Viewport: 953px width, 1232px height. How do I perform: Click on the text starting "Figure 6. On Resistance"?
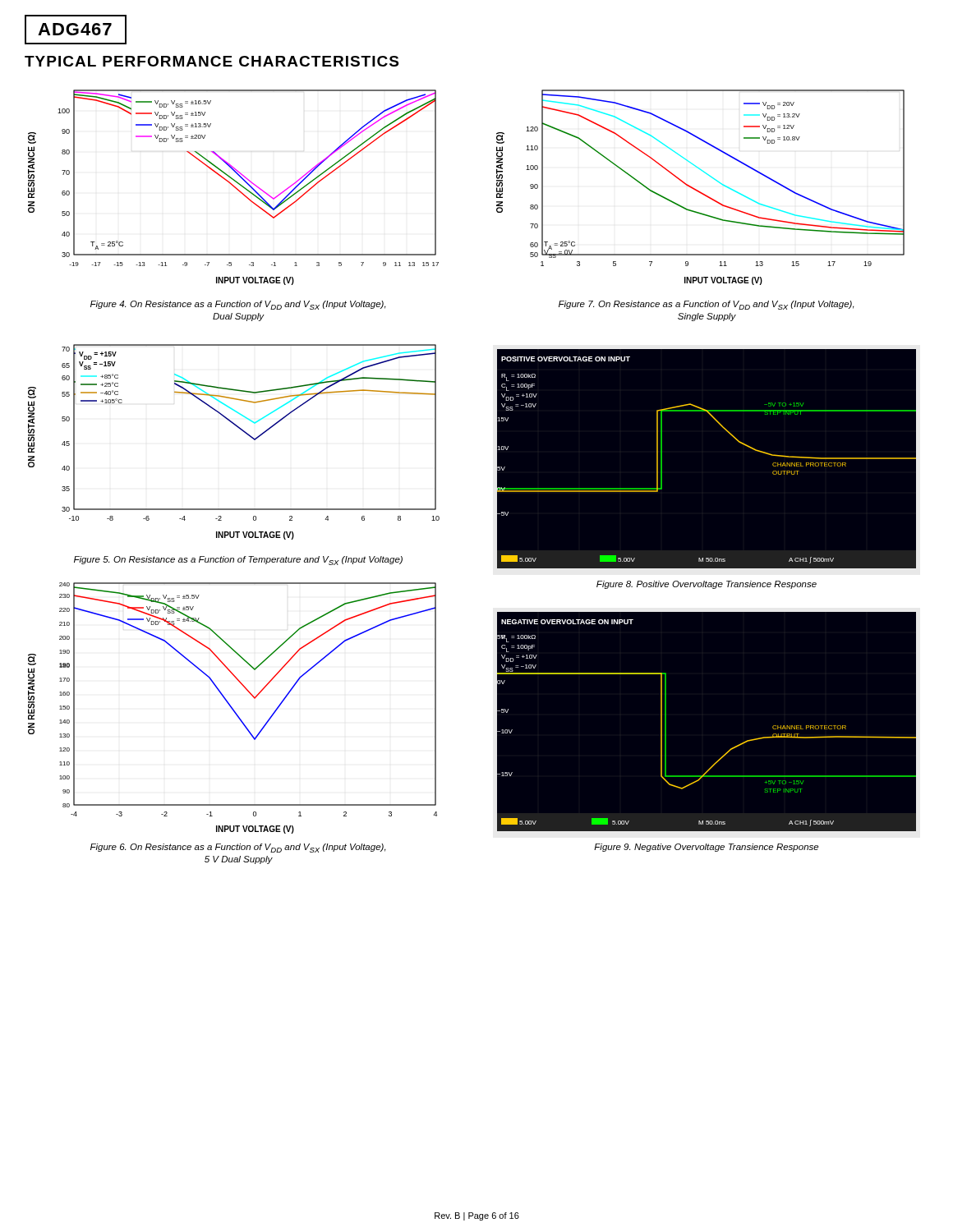238,853
